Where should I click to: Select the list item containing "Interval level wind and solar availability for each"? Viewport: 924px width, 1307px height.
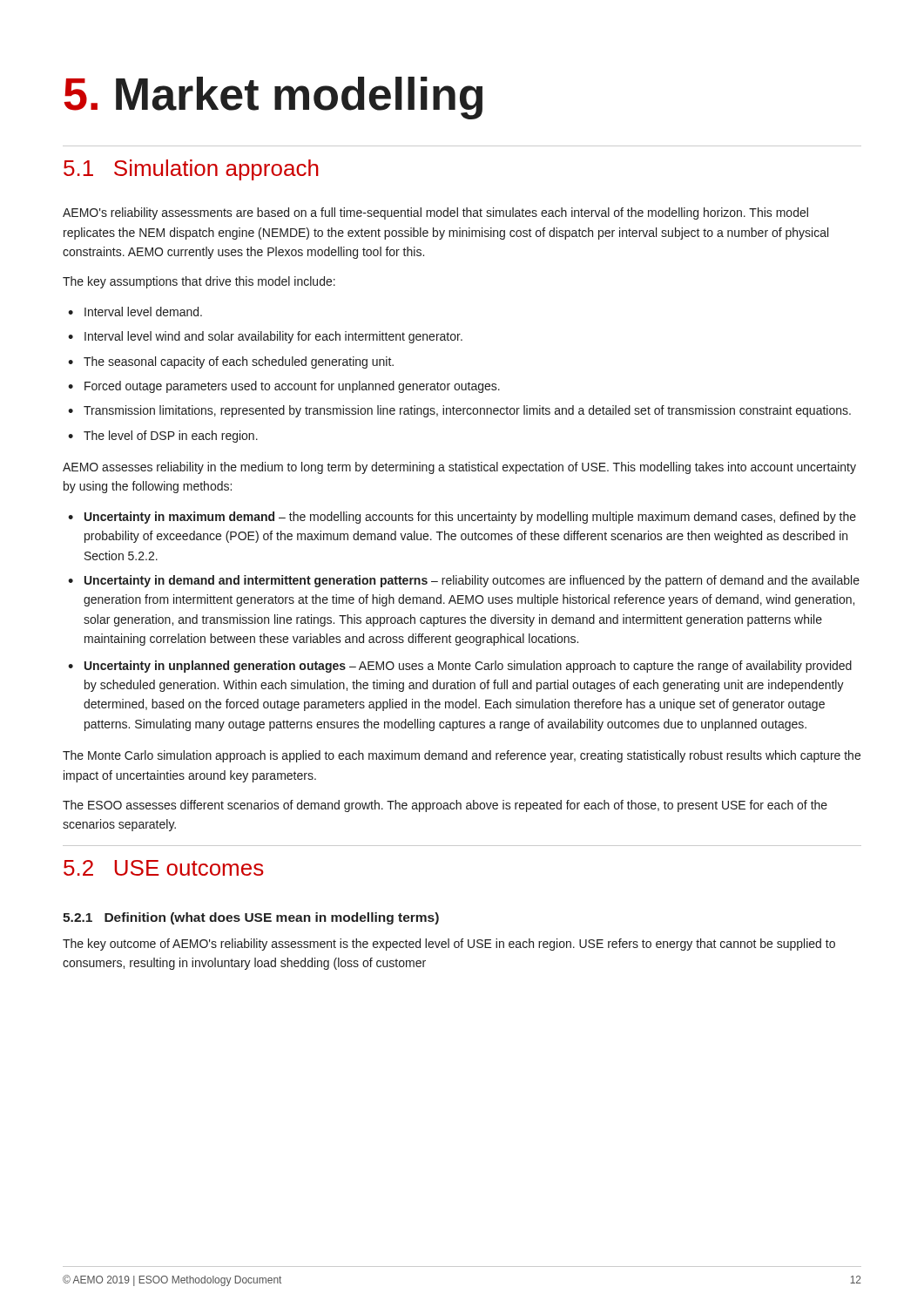[x=273, y=336]
